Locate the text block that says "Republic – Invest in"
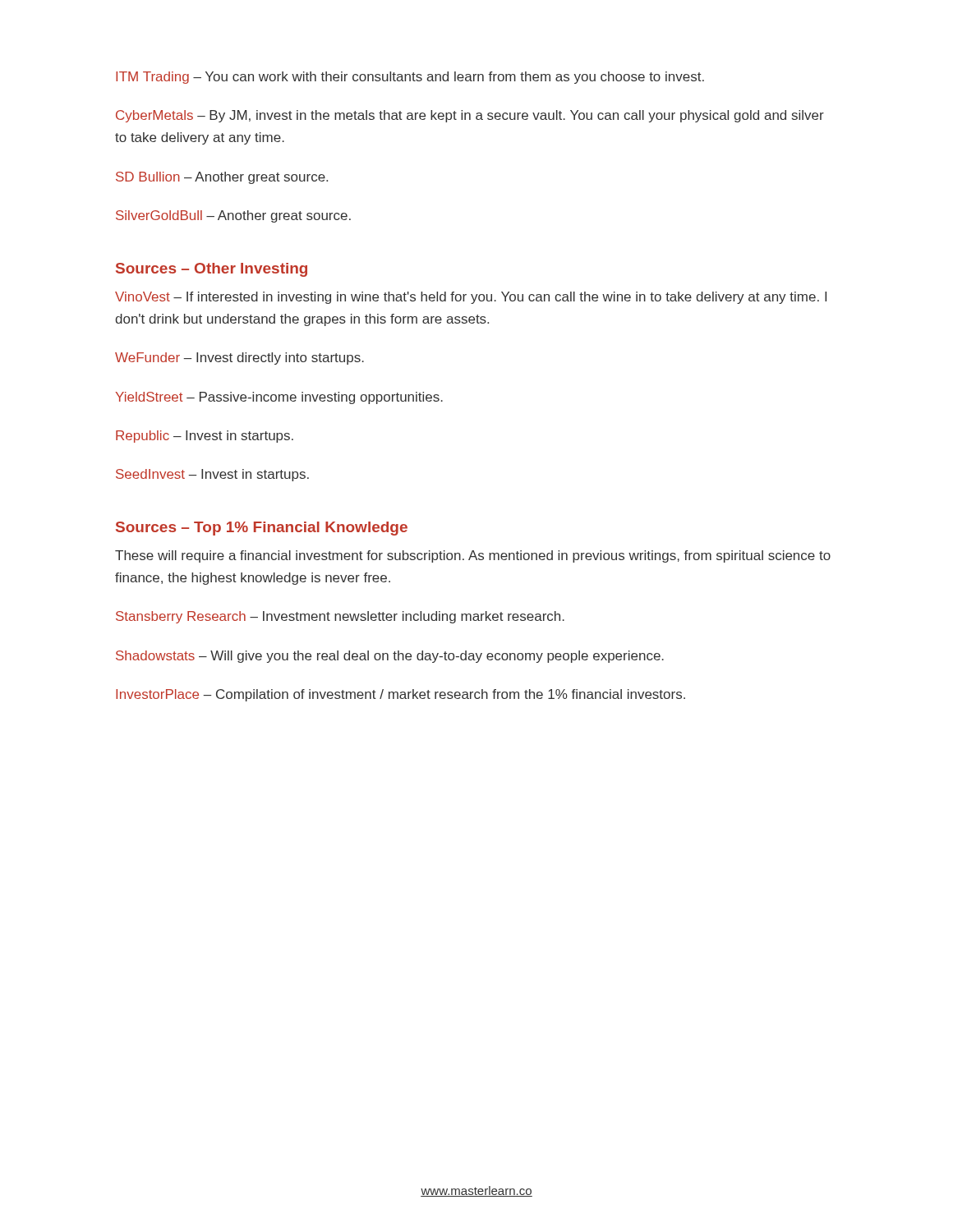The width and height of the screenshot is (953, 1232). click(205, 435)
